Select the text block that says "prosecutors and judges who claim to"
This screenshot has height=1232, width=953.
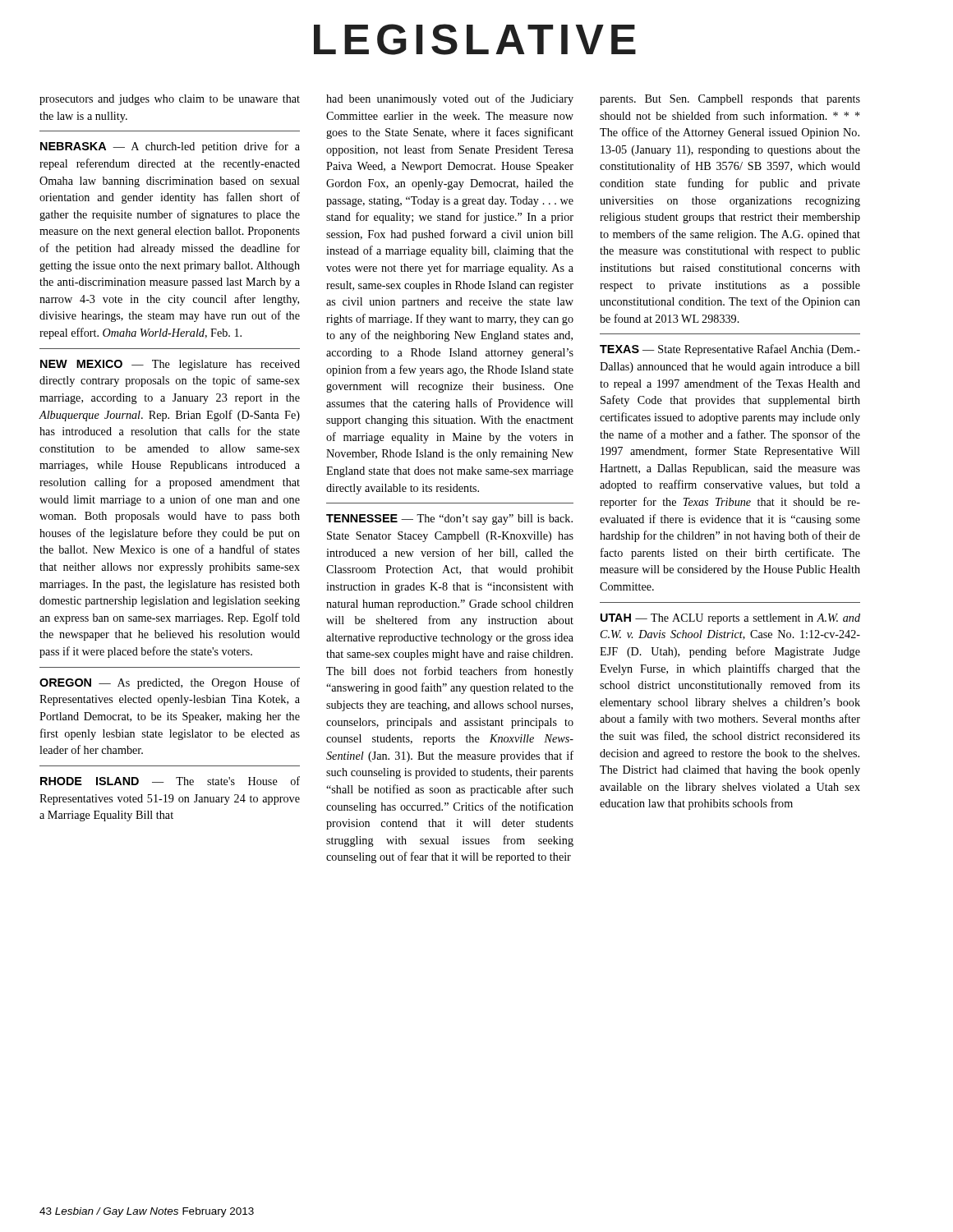click(170, 107)
